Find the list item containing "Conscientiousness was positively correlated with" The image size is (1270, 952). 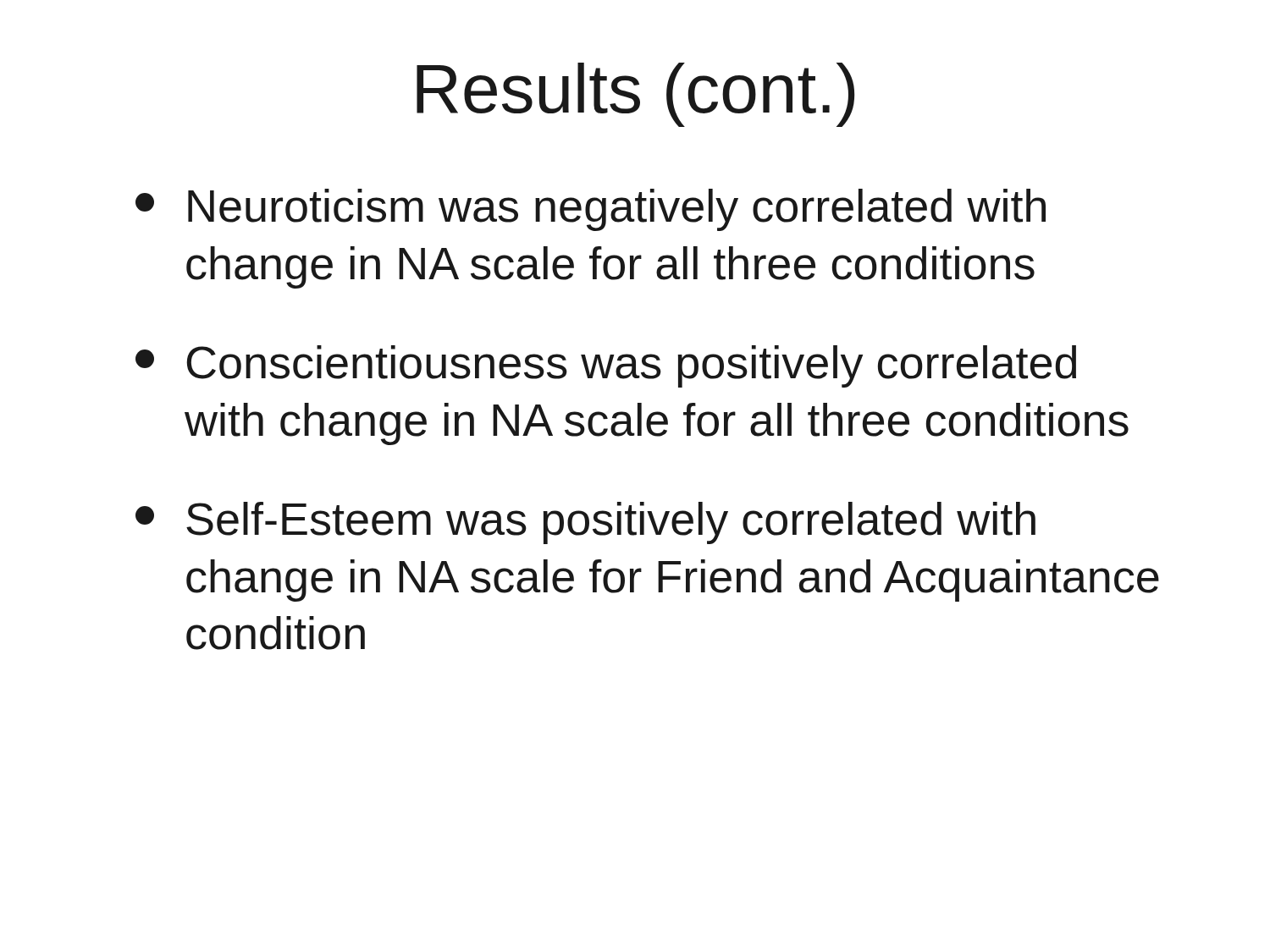(x=652, y=392)
